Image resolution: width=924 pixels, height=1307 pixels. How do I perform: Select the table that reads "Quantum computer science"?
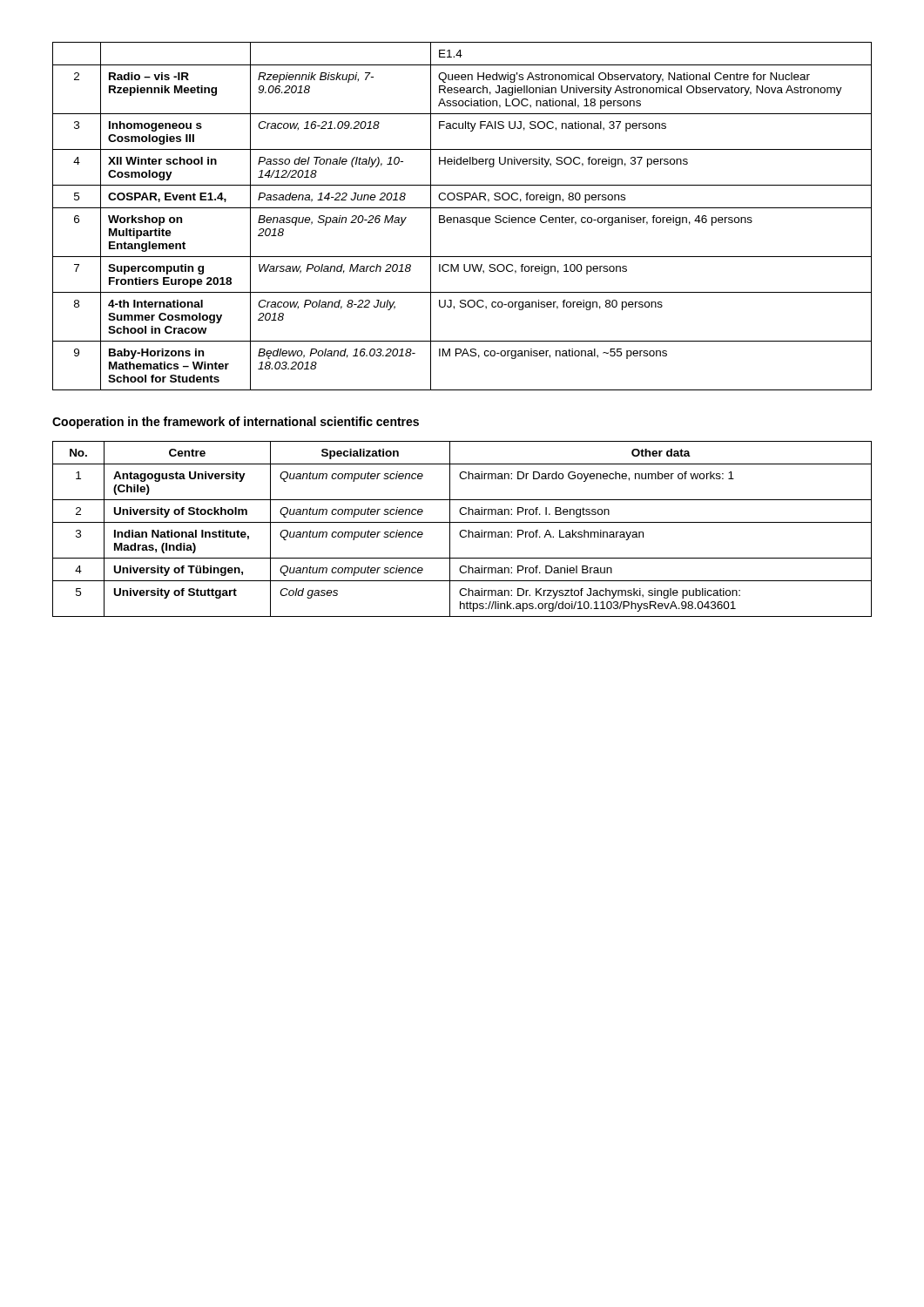pyautogui.click(x=462, y=529)
